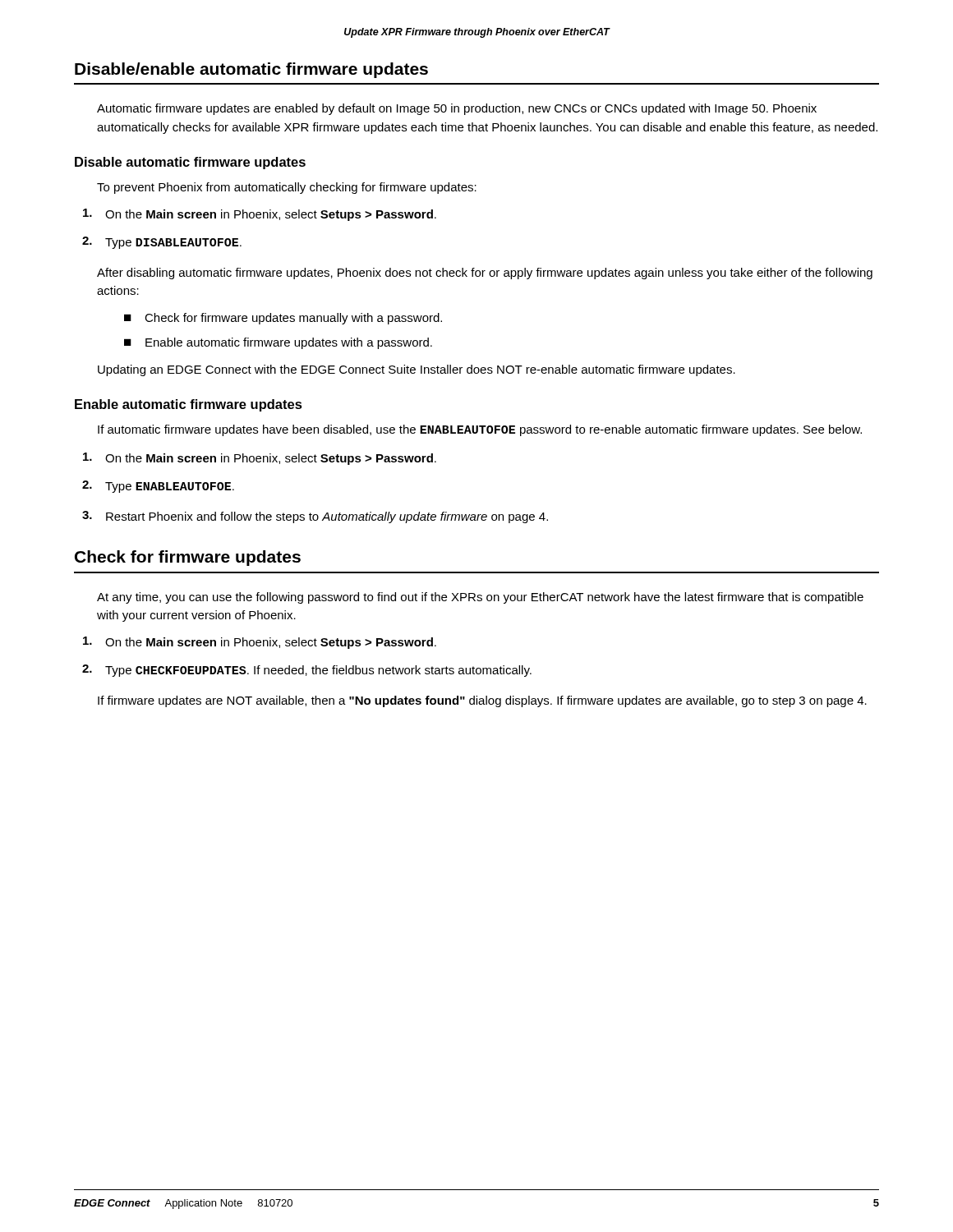Find the block on this page that starts "Automatic firmware updates are enabled by default"

coord(488,117)
